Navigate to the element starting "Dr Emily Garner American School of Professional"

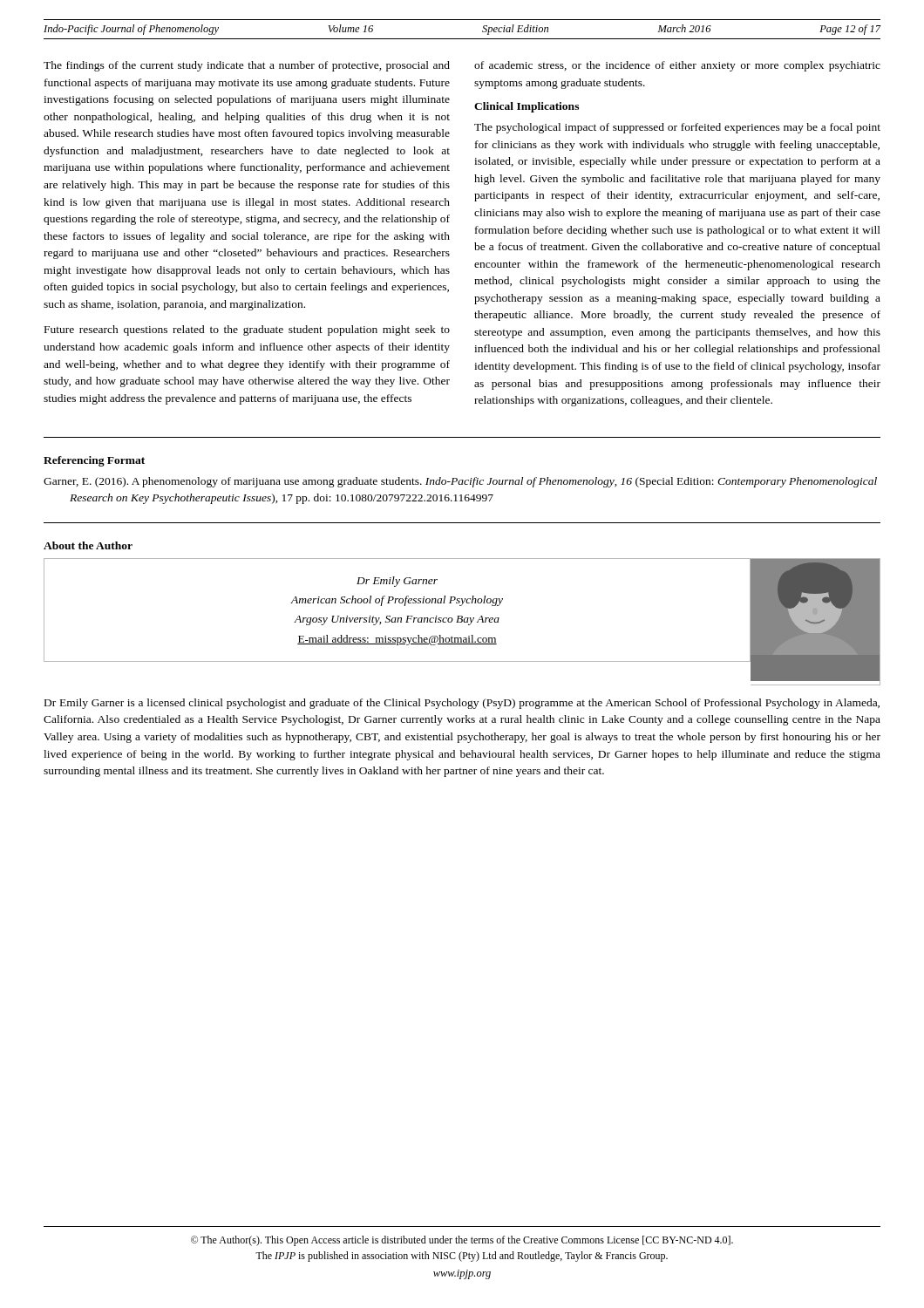pos(397,609)
